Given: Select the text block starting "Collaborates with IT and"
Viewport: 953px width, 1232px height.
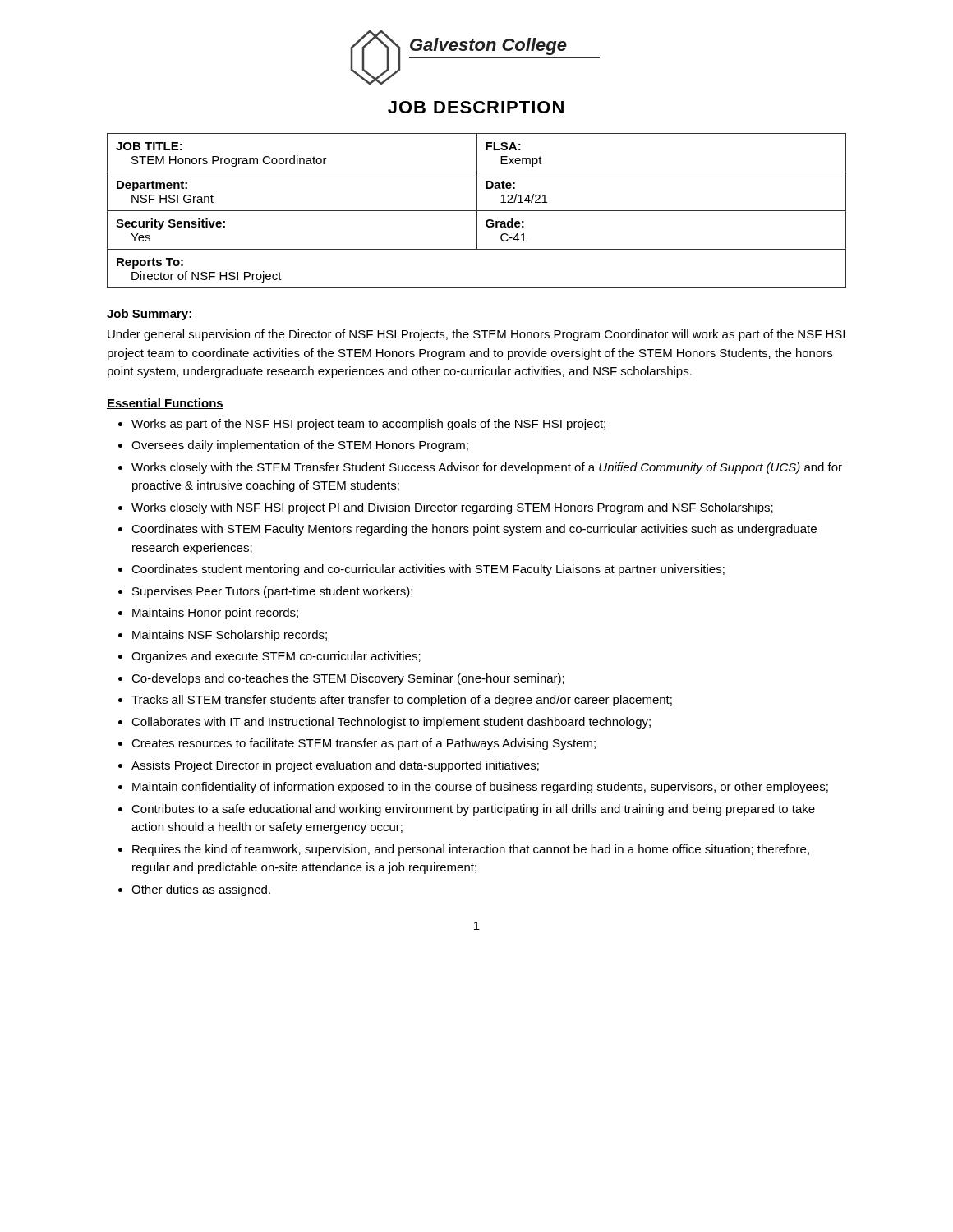Looking at the screenshot, I should click(392, 721).
